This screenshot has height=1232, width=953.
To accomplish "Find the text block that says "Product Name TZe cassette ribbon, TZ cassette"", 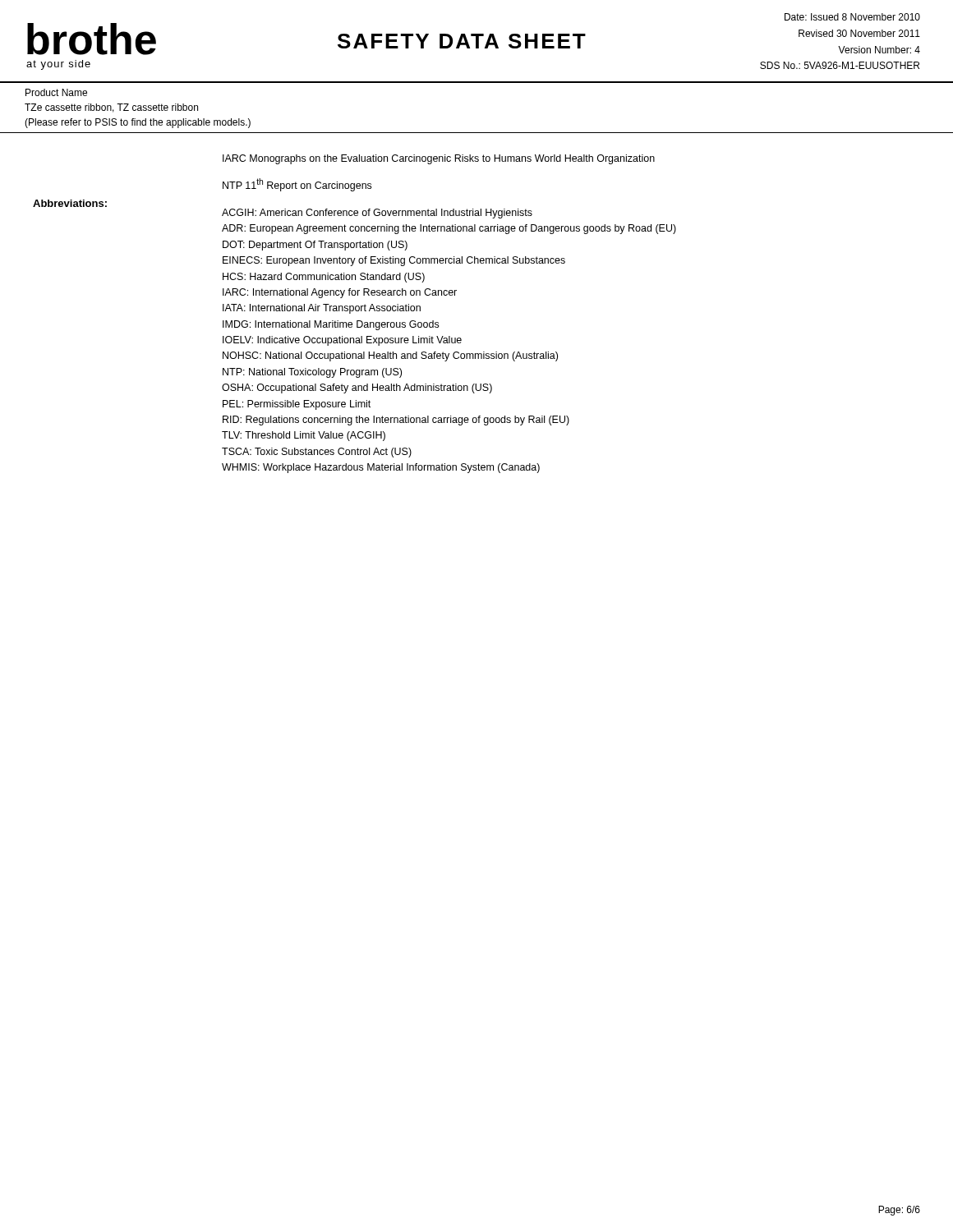I will pos(138,108).
